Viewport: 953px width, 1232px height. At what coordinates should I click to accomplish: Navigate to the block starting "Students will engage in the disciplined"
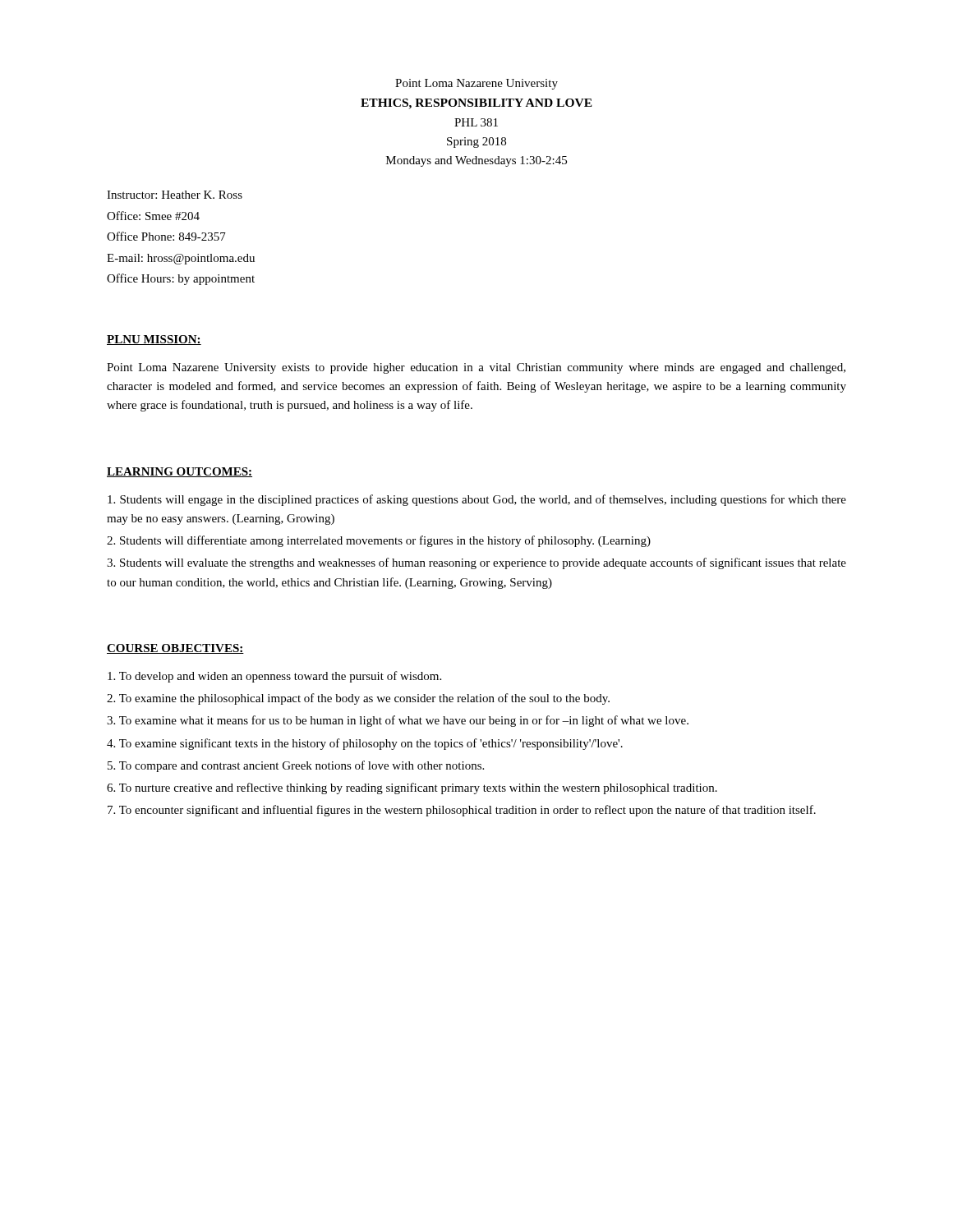coord(476,509)
